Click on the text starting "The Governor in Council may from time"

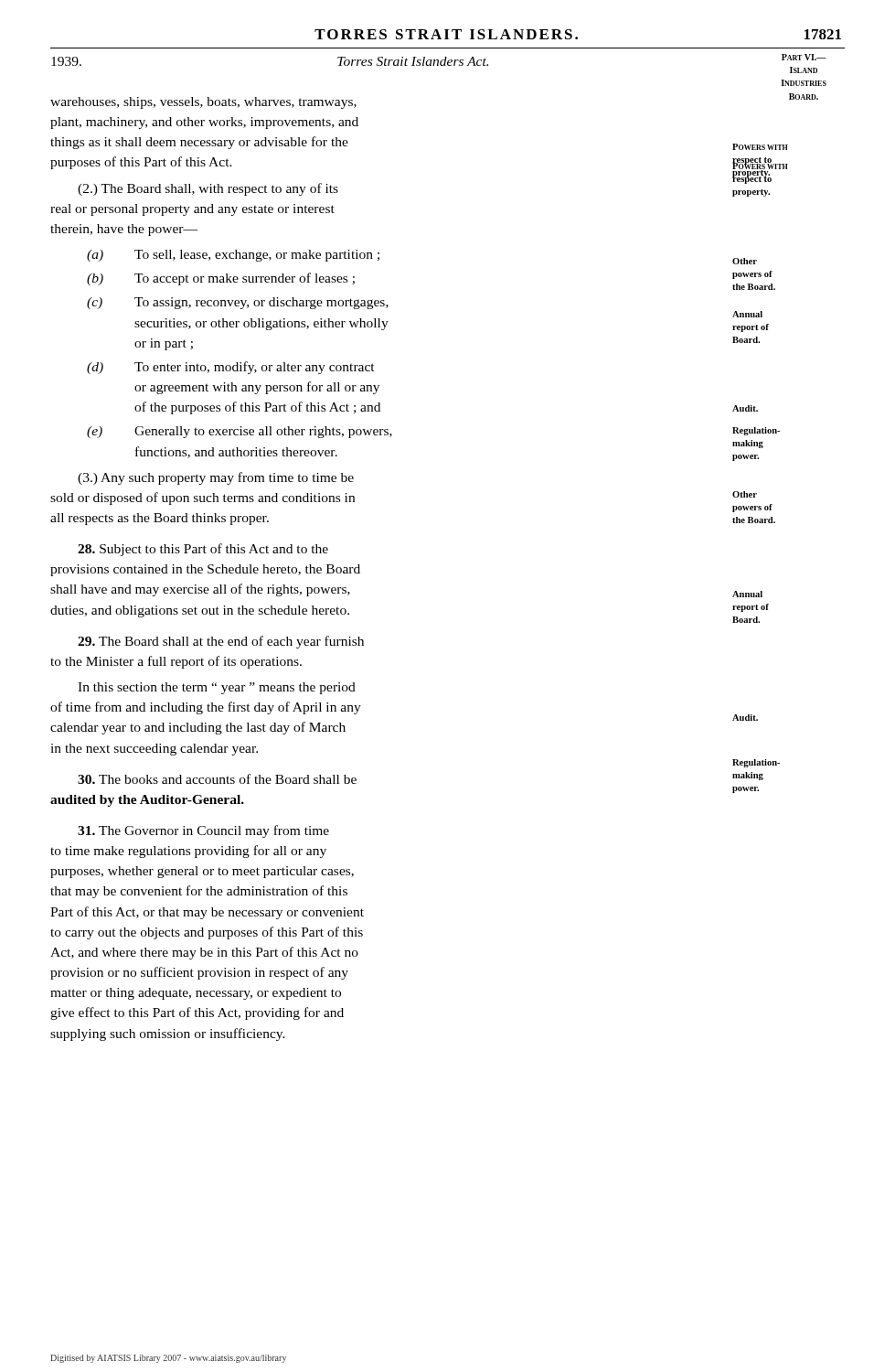click(207, 930)
